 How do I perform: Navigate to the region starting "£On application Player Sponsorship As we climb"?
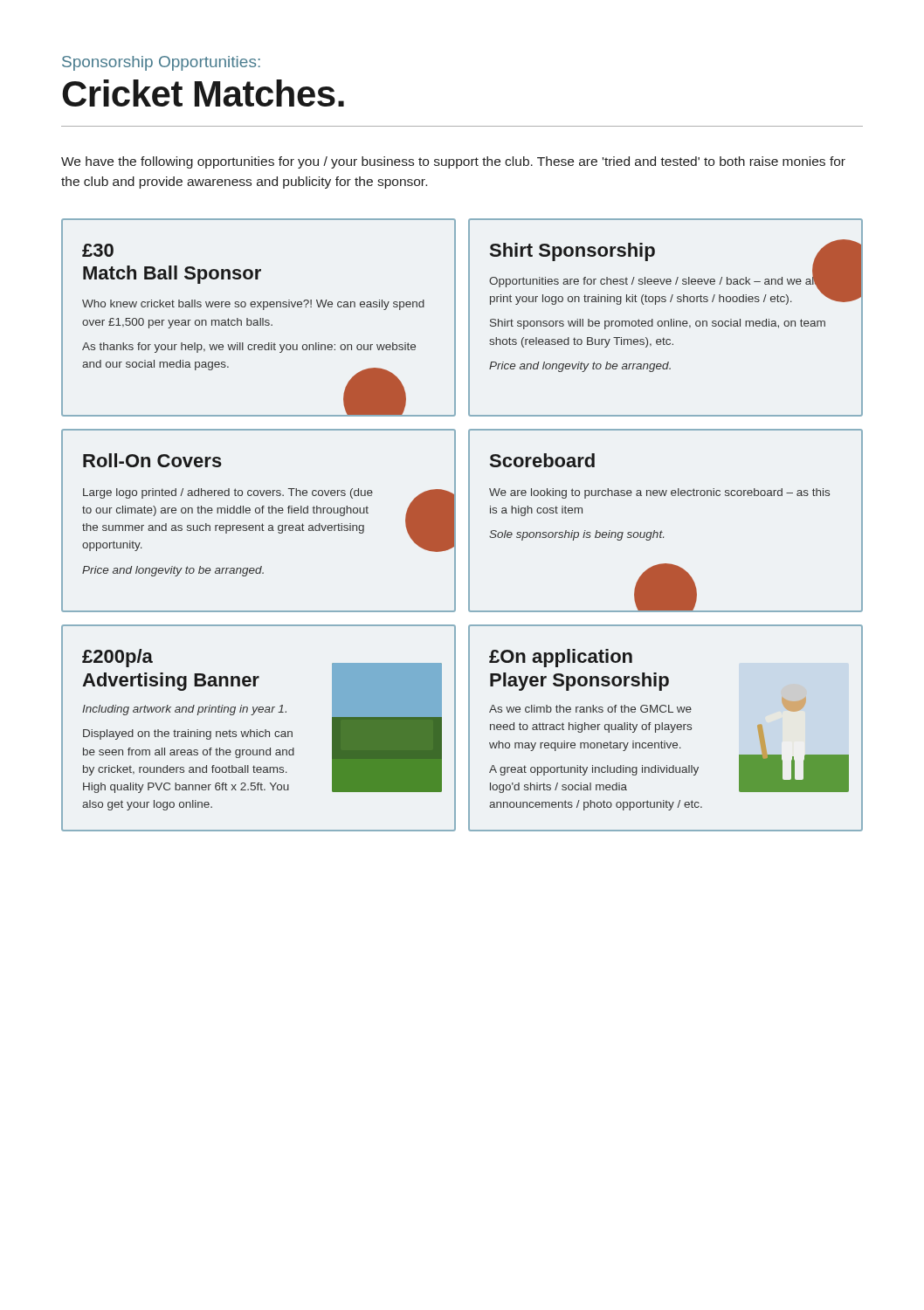[669, 730]
